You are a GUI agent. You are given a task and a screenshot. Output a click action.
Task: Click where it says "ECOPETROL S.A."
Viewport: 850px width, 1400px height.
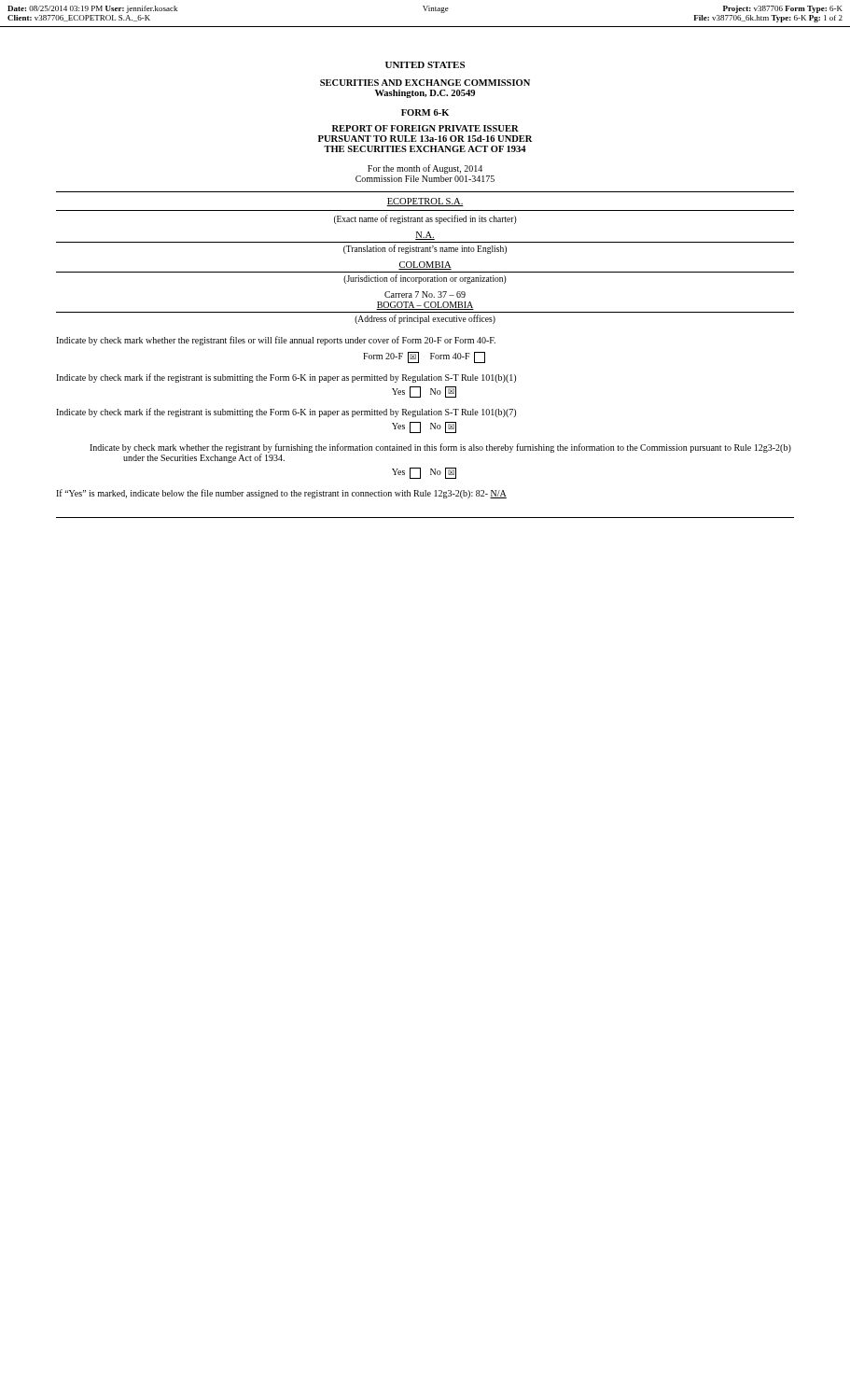pos(425,201)
